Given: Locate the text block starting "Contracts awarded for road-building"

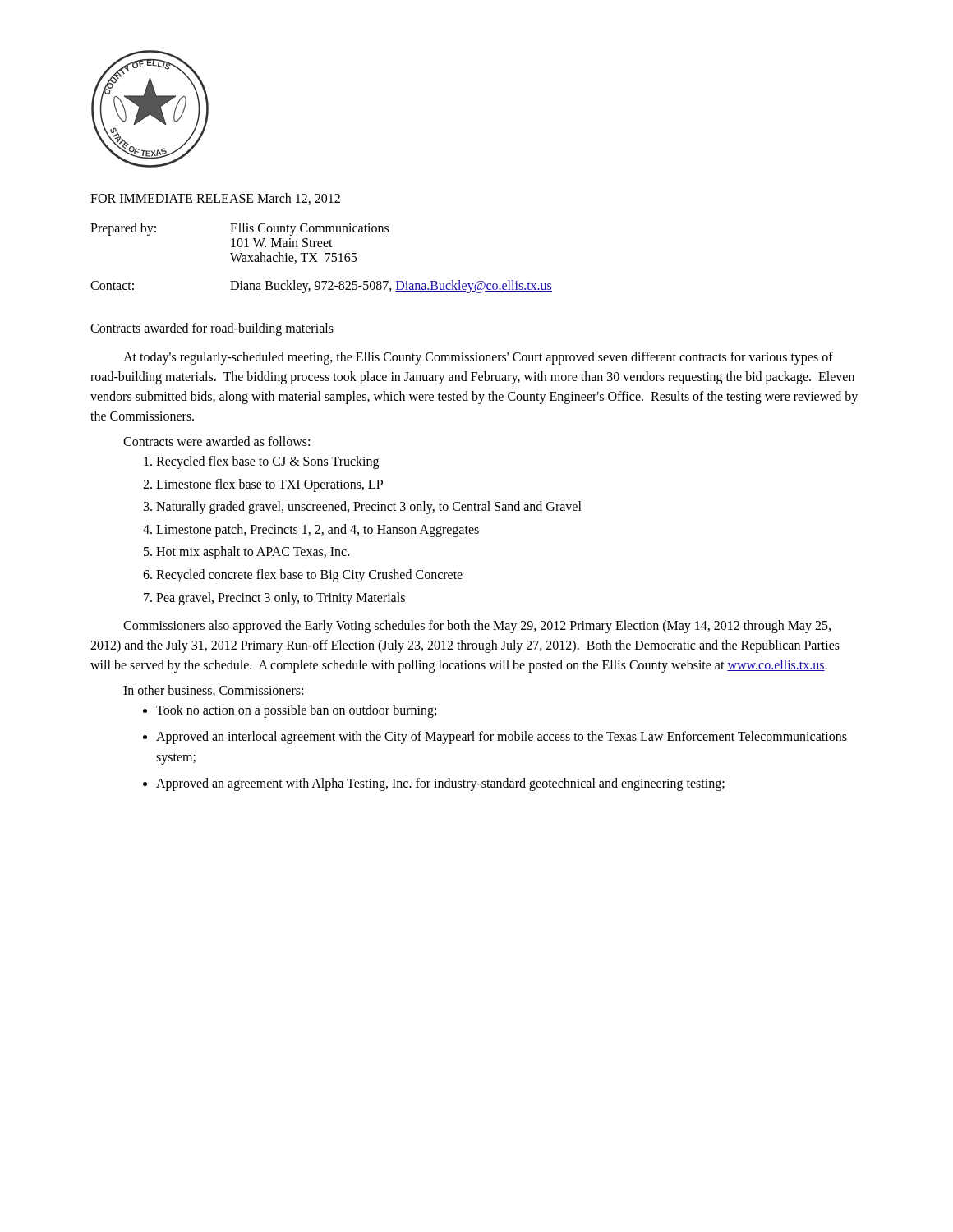Looking at the screenshot, I should (x=212, y=328).
